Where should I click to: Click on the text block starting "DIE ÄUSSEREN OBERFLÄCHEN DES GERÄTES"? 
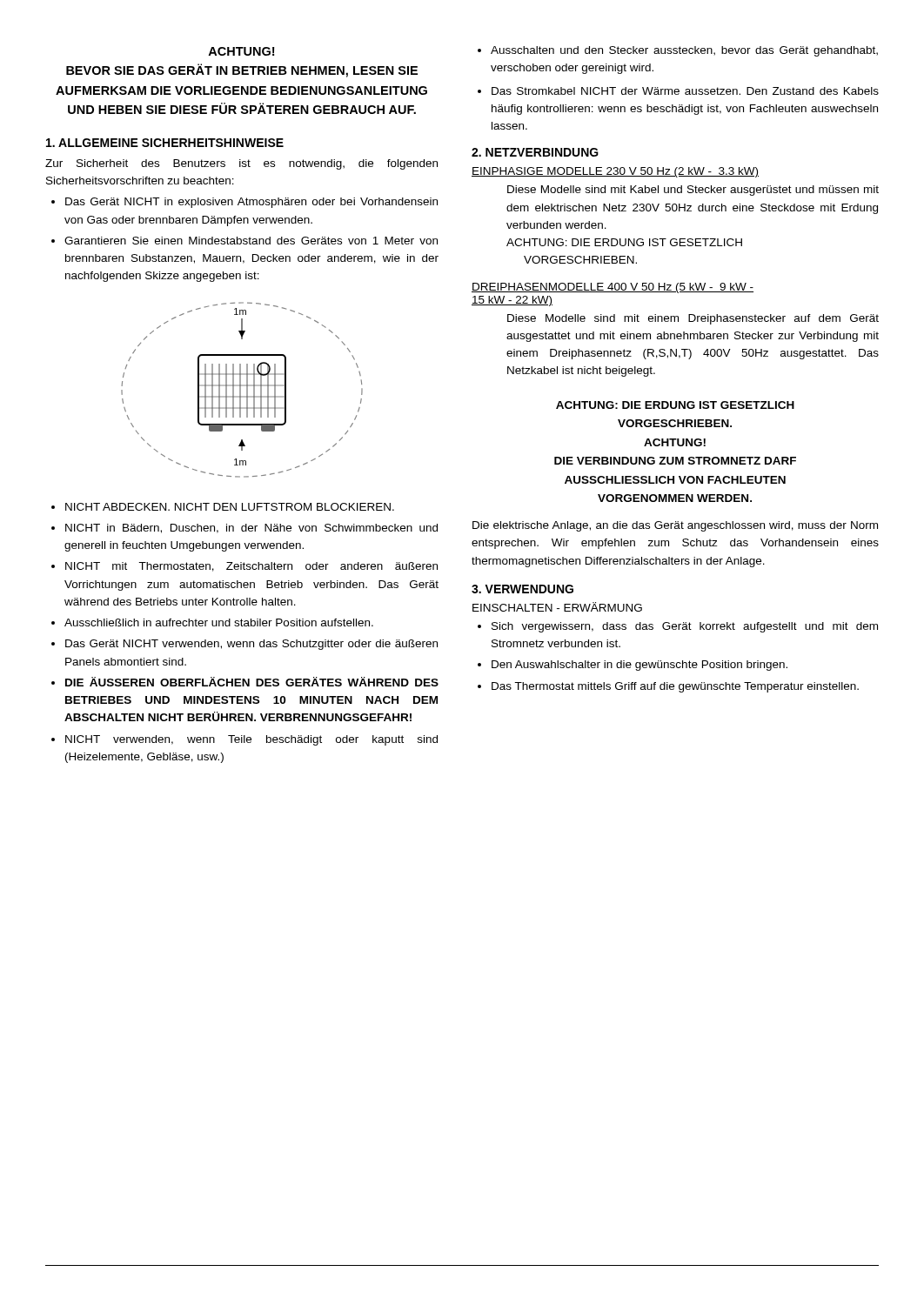[251, 700]
